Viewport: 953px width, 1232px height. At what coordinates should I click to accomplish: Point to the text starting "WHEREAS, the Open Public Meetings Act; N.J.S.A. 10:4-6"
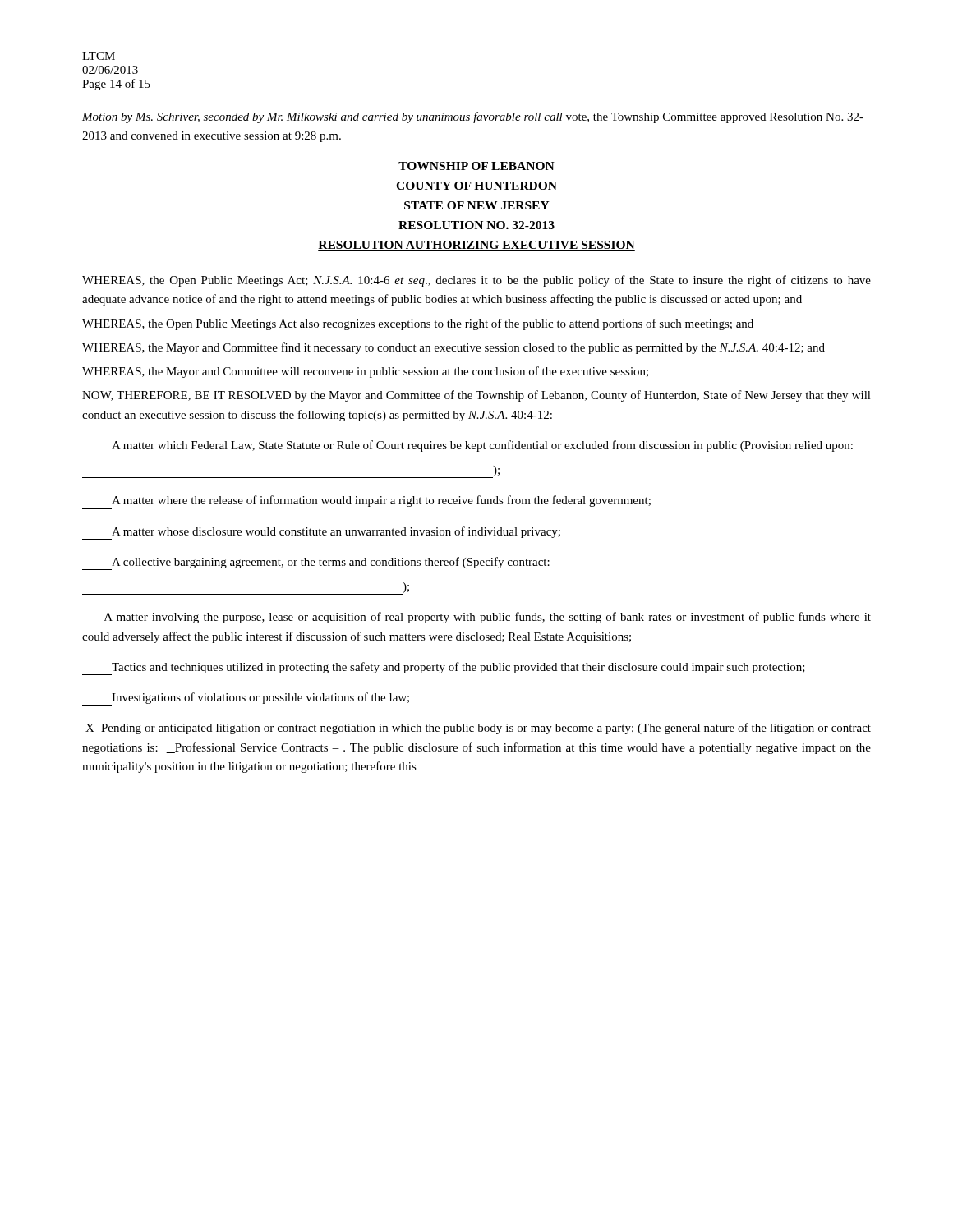[x=476, y=348]
